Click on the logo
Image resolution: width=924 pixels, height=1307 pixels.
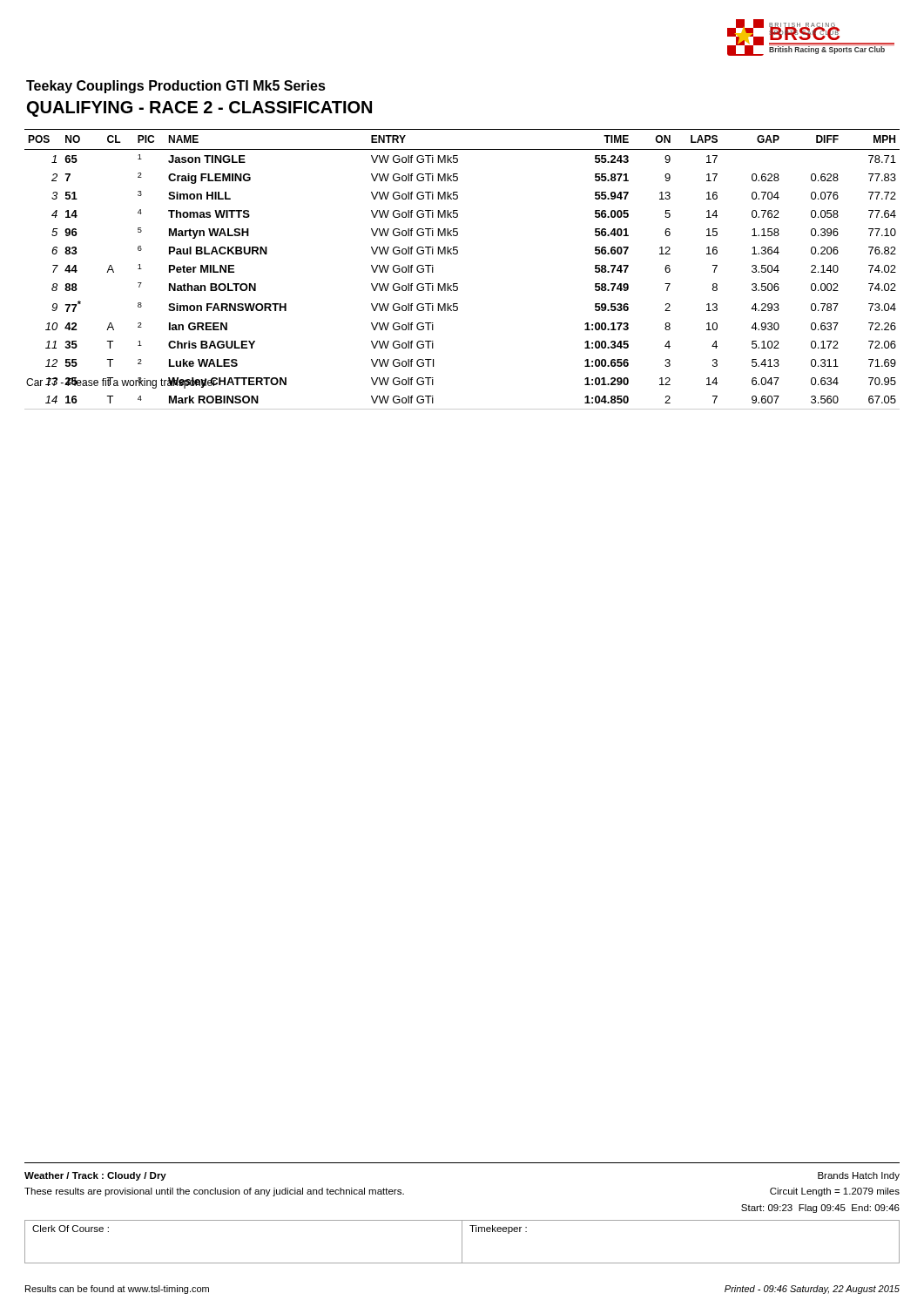click(x=811, y=45)
